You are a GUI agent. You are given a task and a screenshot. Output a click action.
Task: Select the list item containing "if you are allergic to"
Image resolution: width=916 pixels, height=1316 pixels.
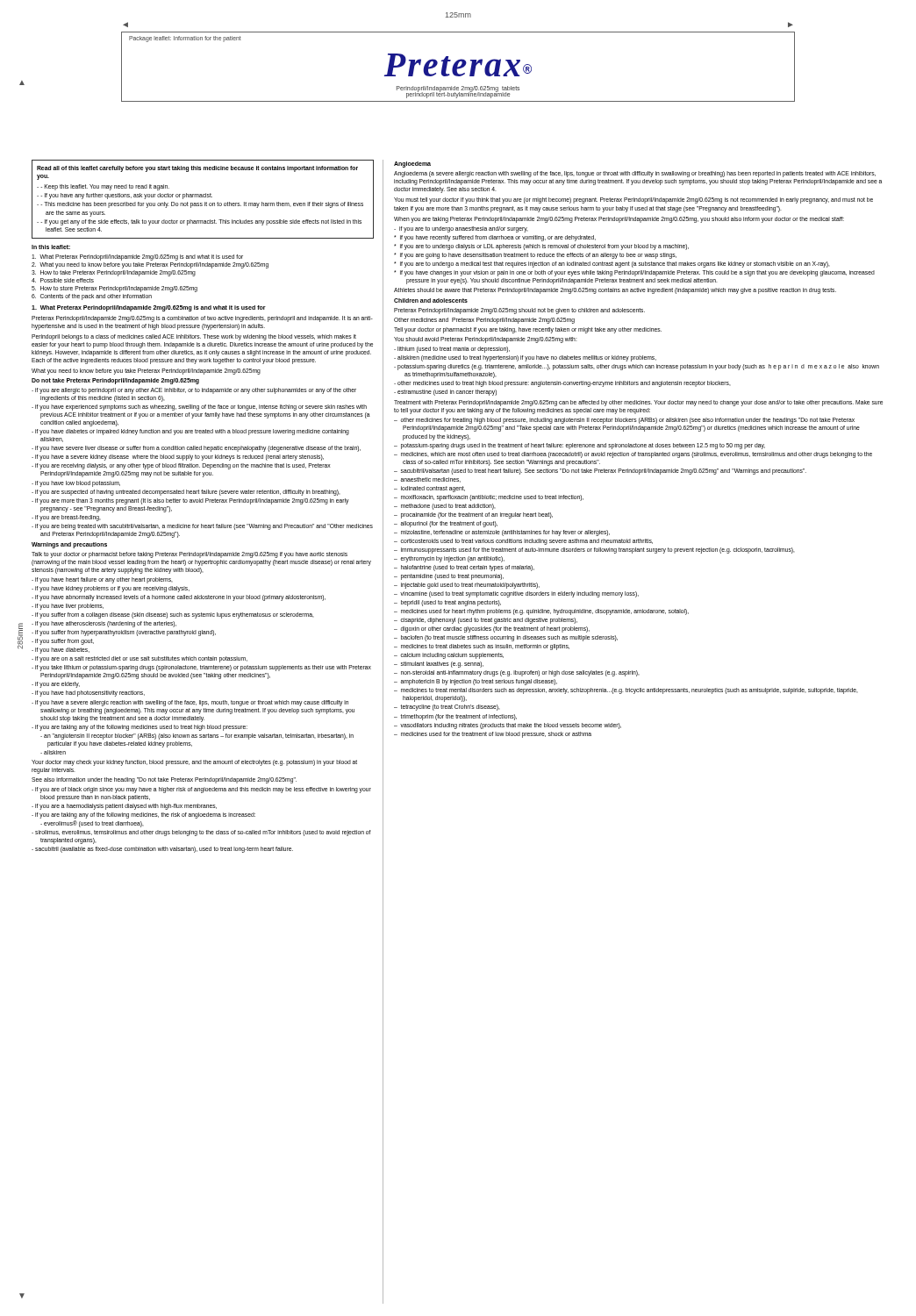[194, 394]
